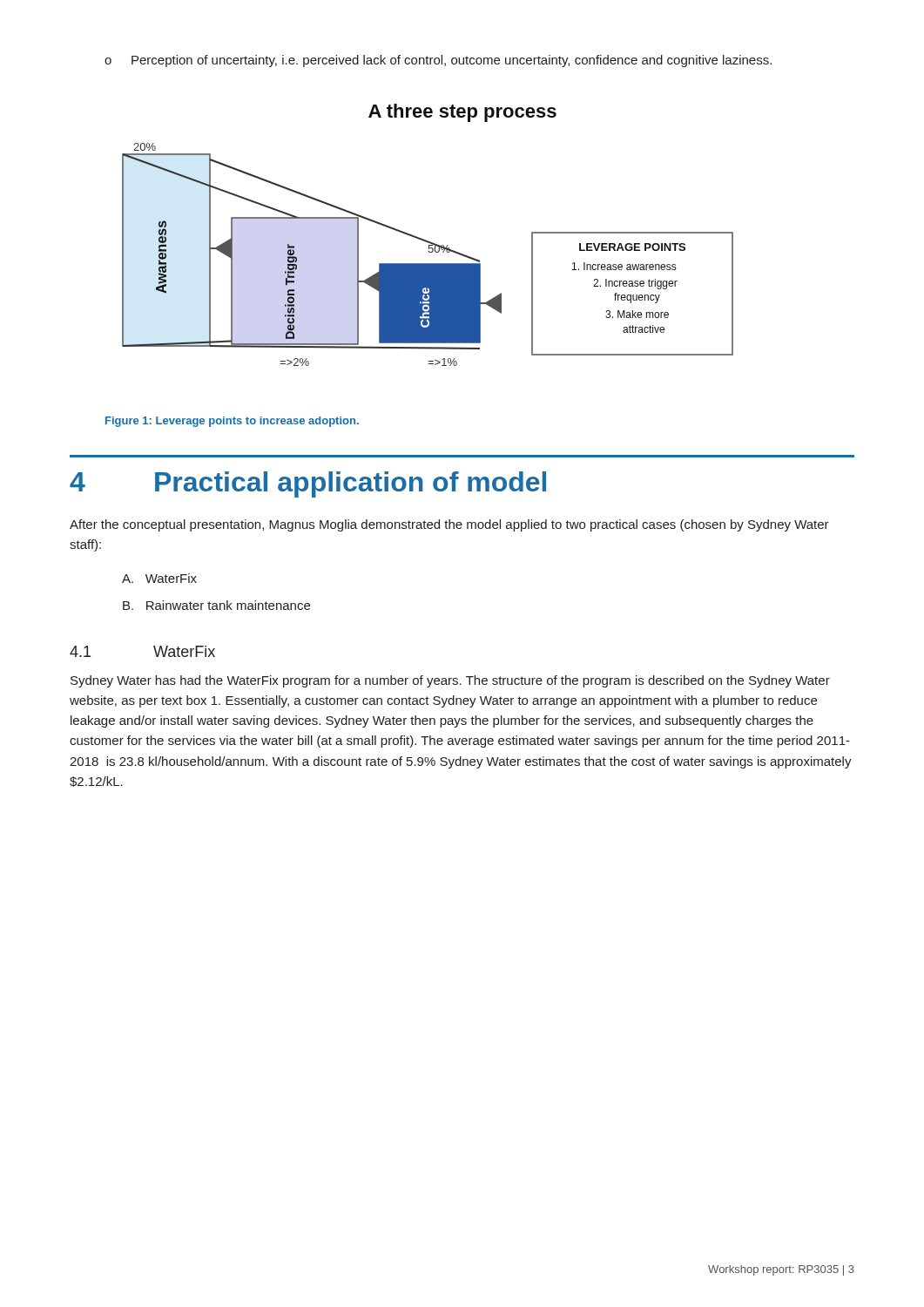Find "4Practical application of model" on this page

tap(309, 482)
